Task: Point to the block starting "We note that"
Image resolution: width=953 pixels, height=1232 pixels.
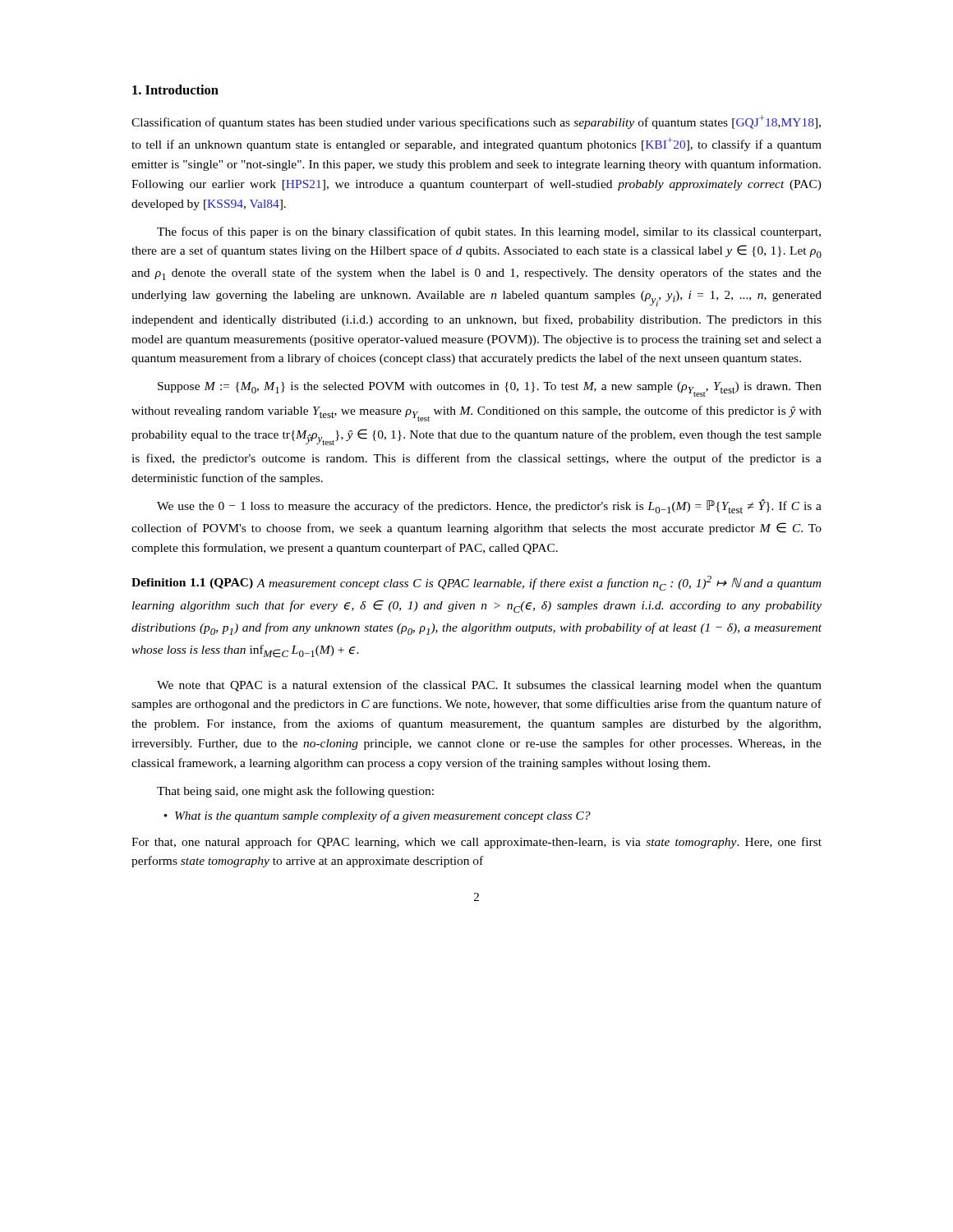Action: point(476,724)
